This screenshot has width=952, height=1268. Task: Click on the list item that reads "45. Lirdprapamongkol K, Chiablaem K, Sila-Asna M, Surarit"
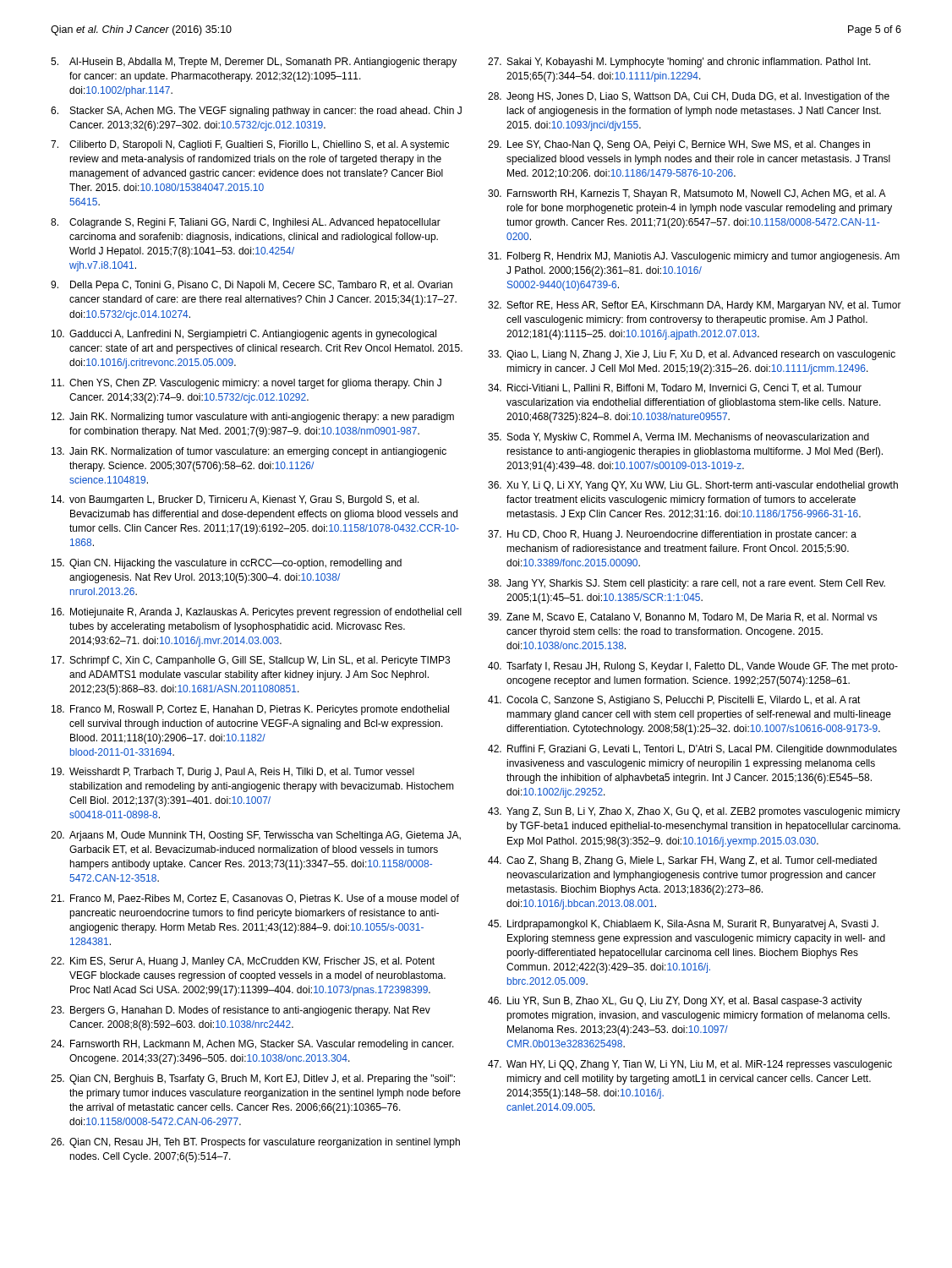coord(695,953)
